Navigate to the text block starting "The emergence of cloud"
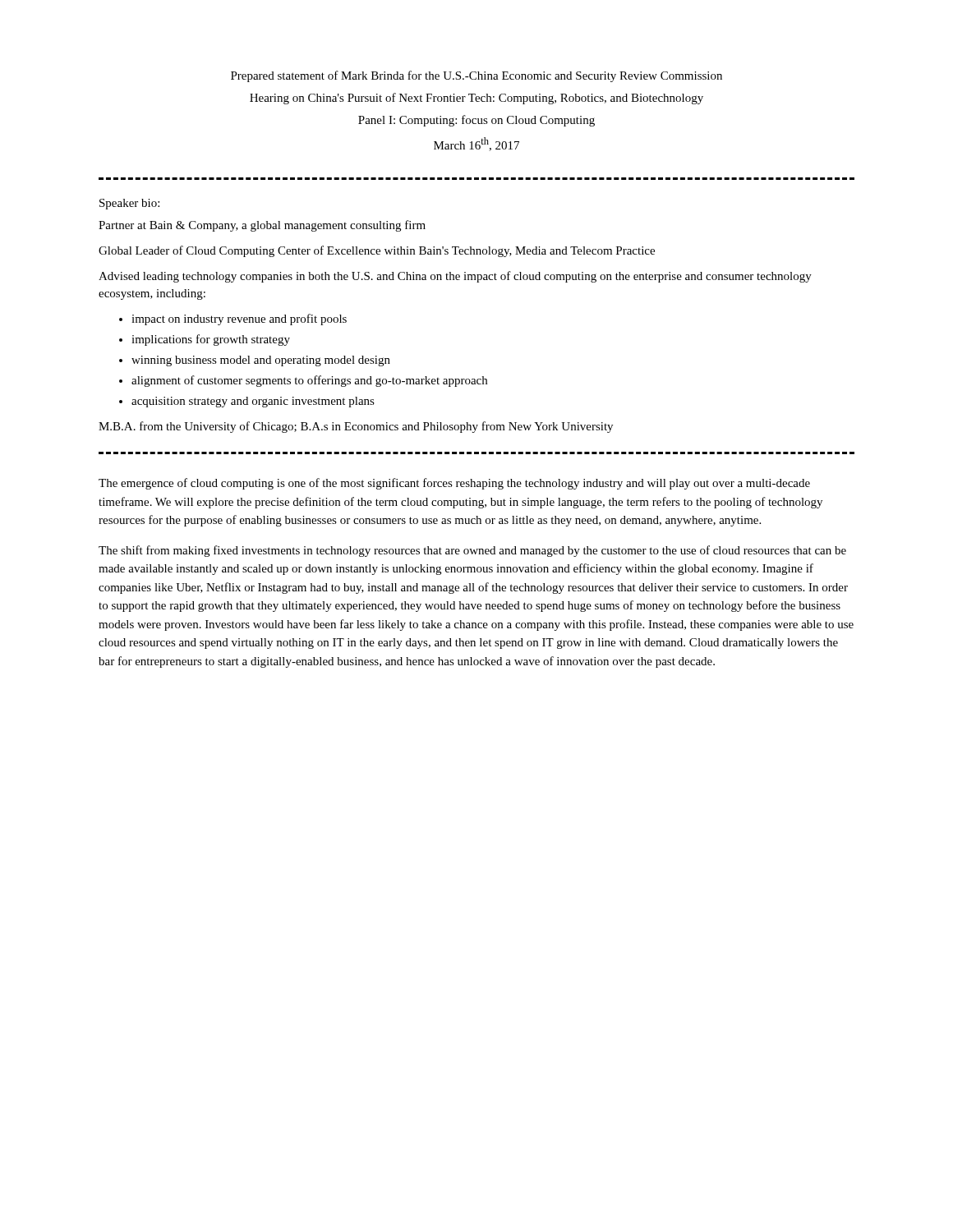 [461, 501]
